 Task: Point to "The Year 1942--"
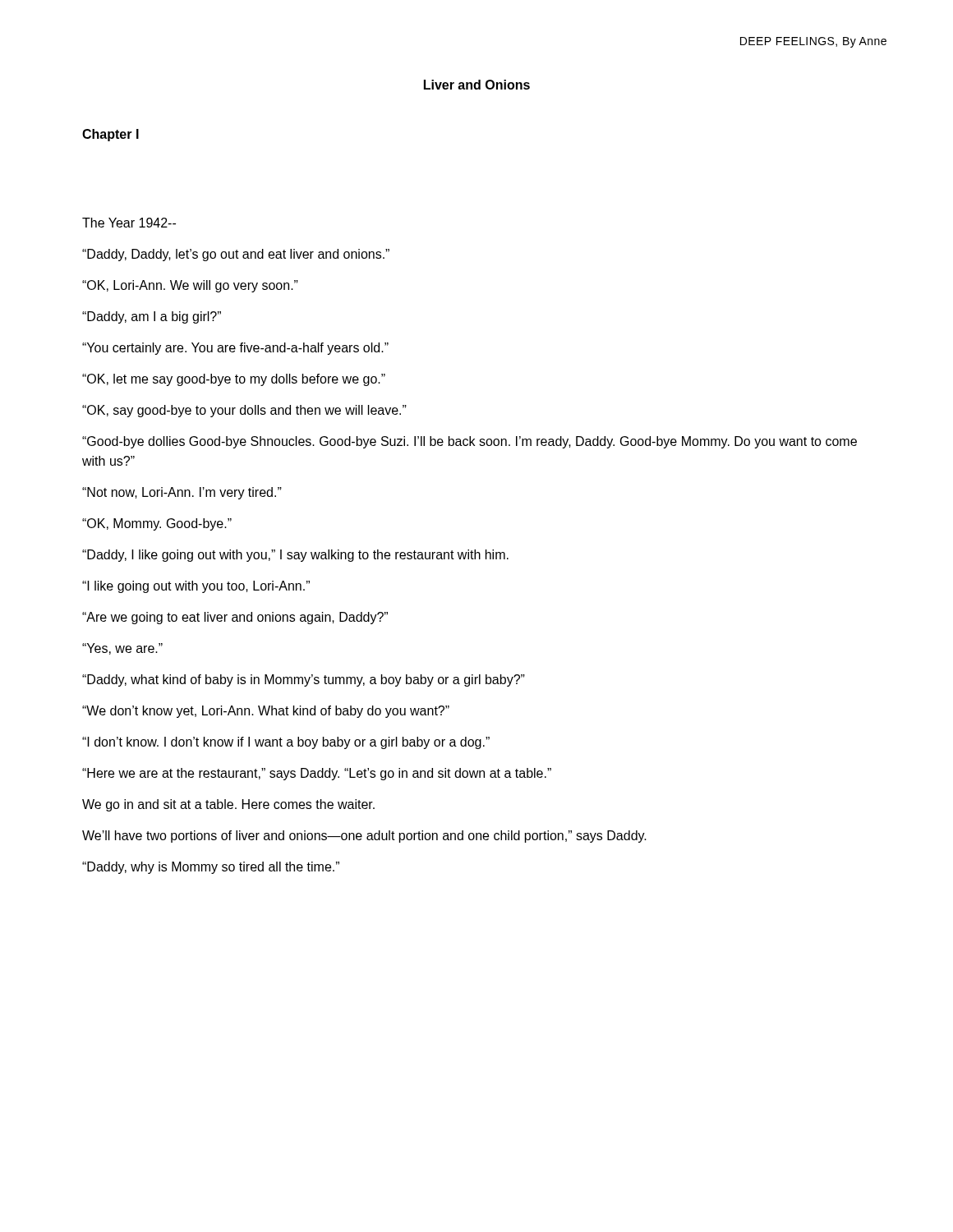tap(129, 223)
